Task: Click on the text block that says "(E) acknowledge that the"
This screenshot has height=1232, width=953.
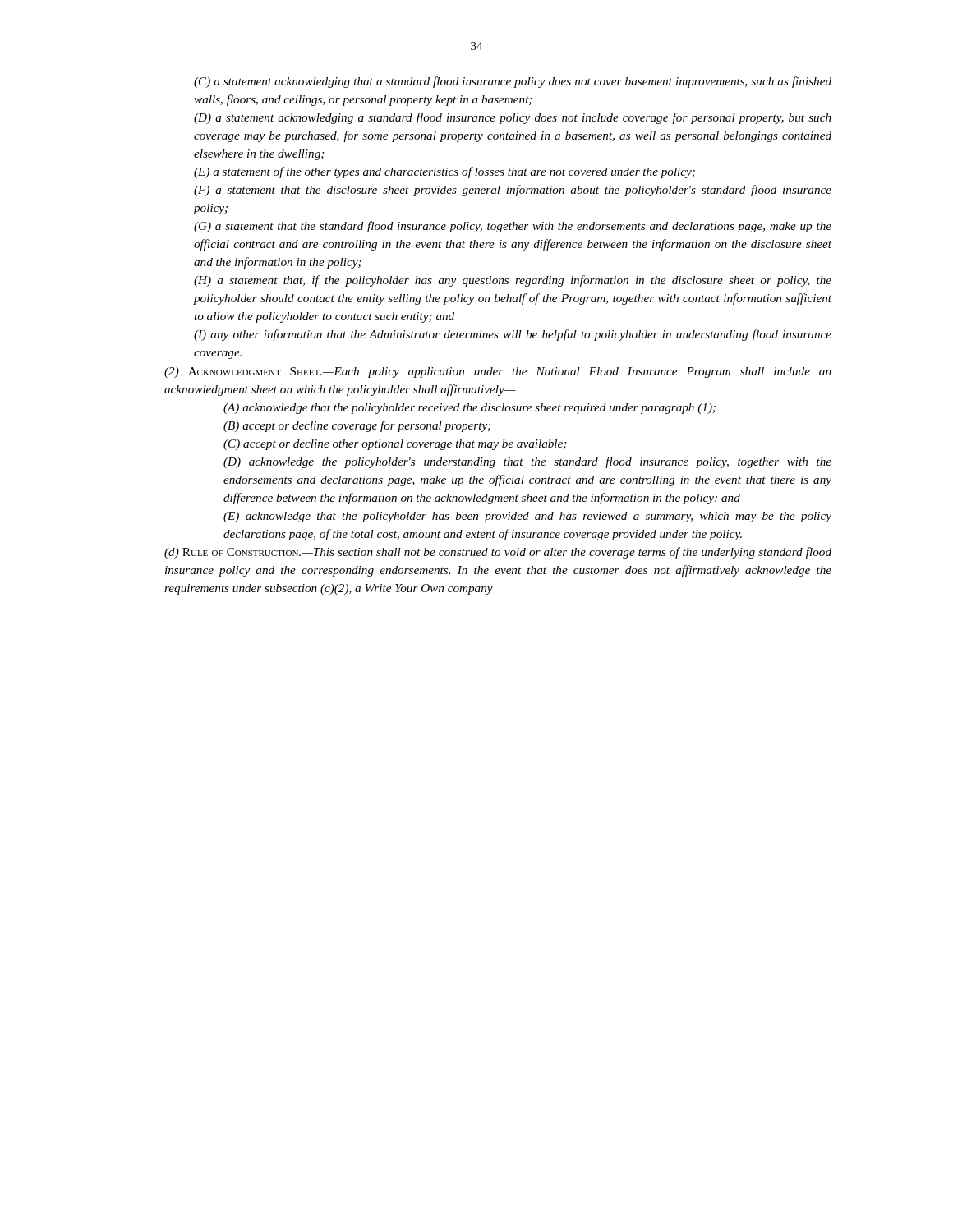Action: 527,525
